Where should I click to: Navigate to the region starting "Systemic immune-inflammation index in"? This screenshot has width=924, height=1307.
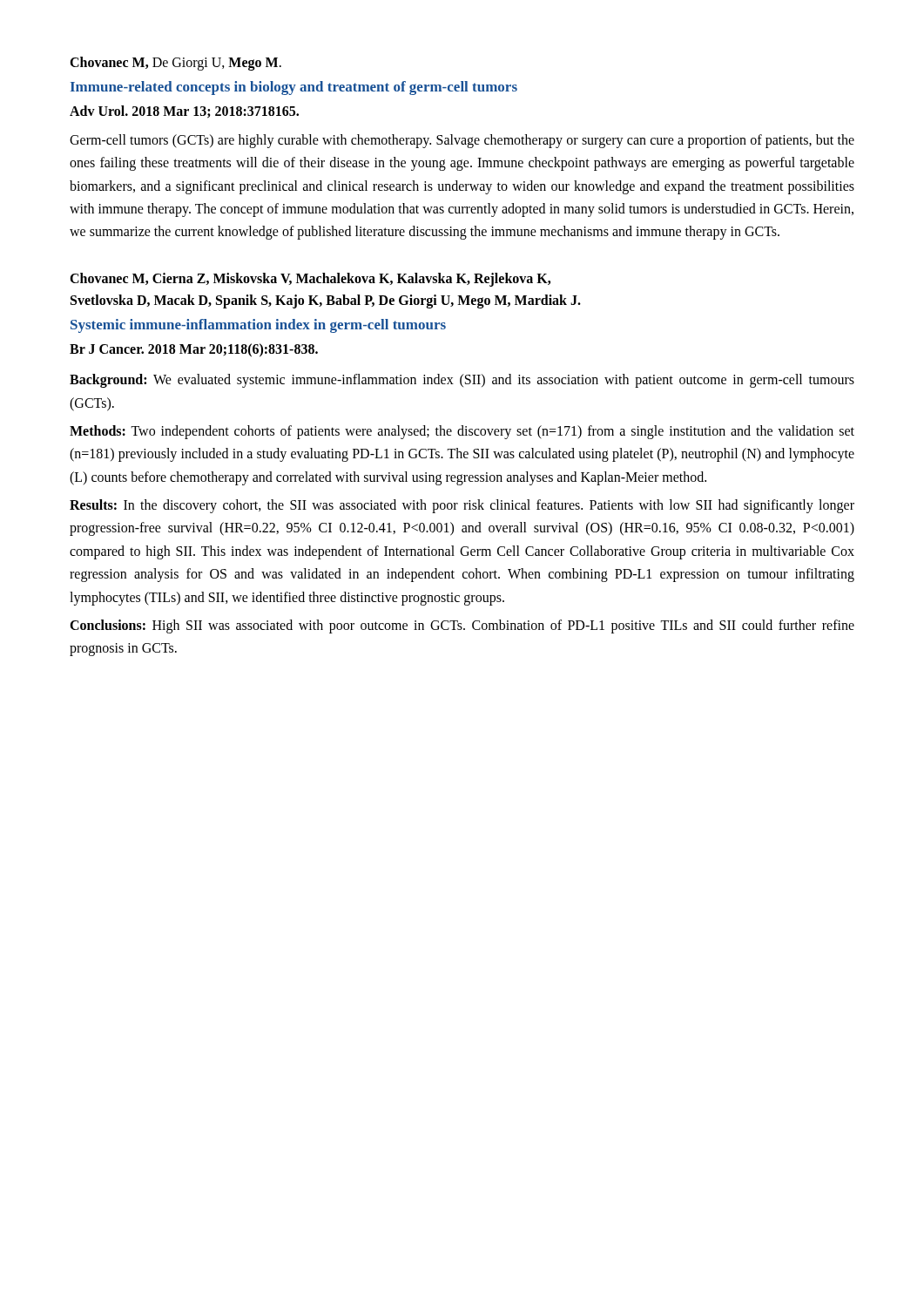(258, 325)
